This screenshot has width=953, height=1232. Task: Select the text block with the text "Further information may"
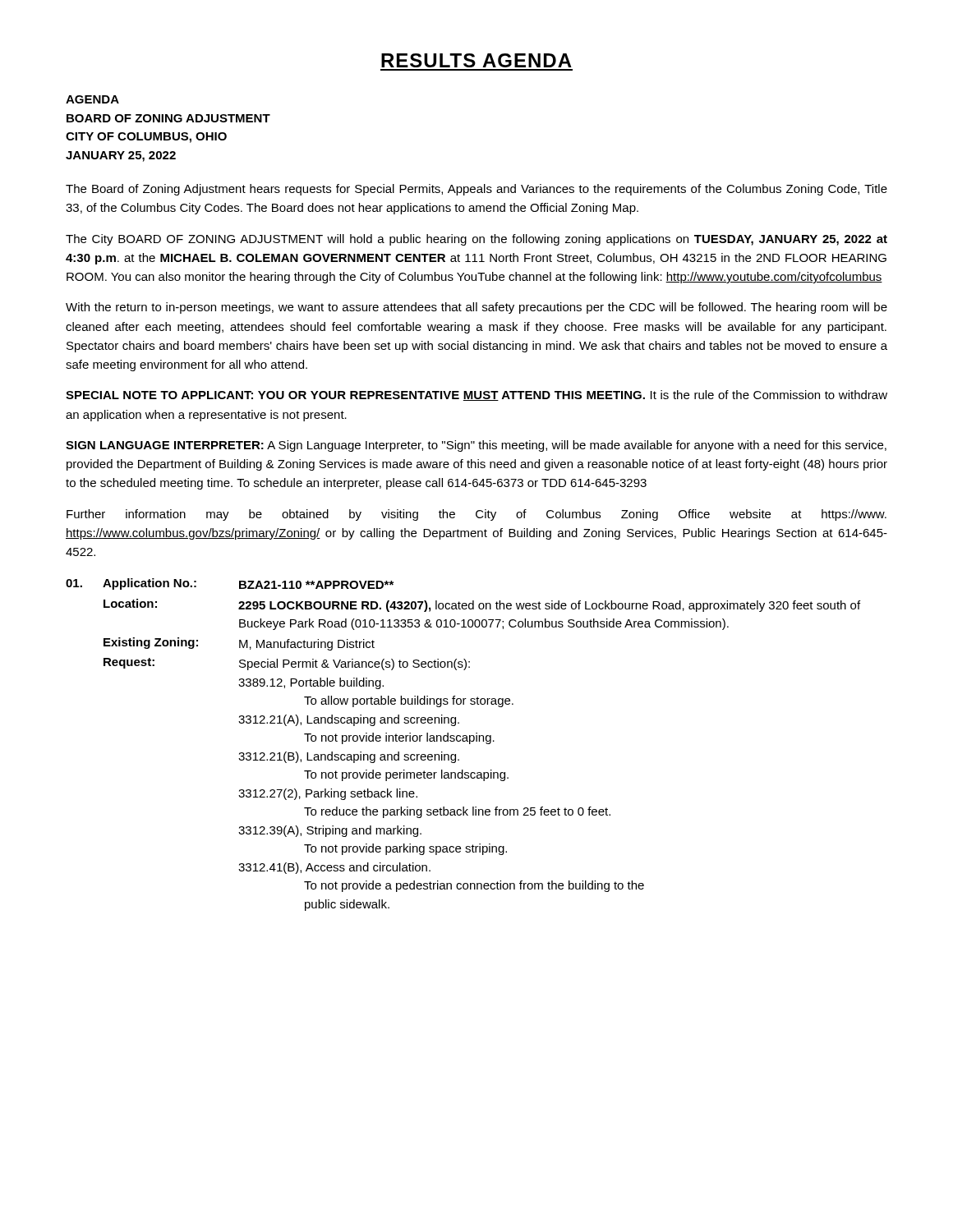click(476, 532)
